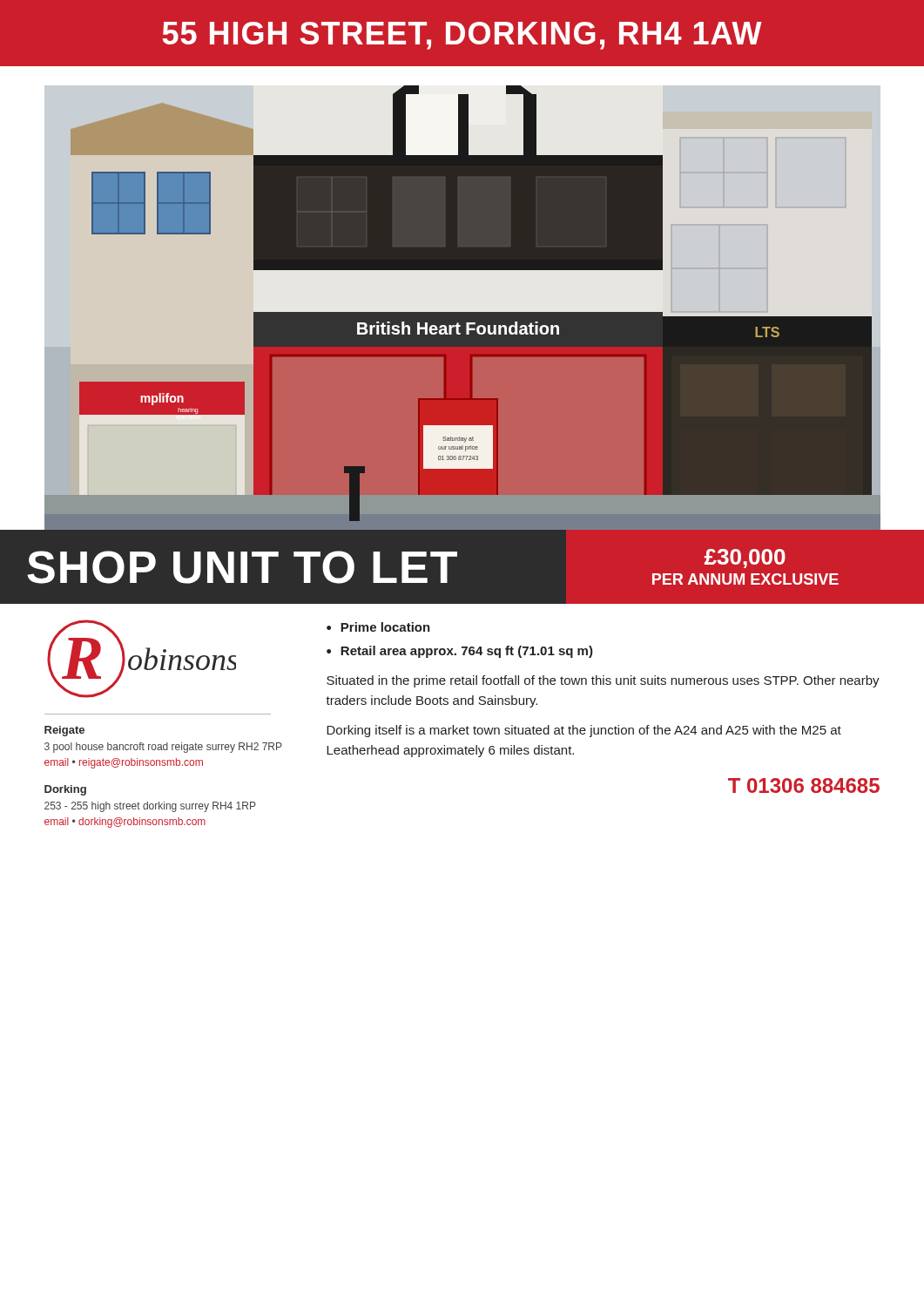The width and height of the screenshot is (924, 1307).
Task: Locate the title containing "55 HIGH STREET, DORKING, RH4 1AW"
Action: point(462,34)
